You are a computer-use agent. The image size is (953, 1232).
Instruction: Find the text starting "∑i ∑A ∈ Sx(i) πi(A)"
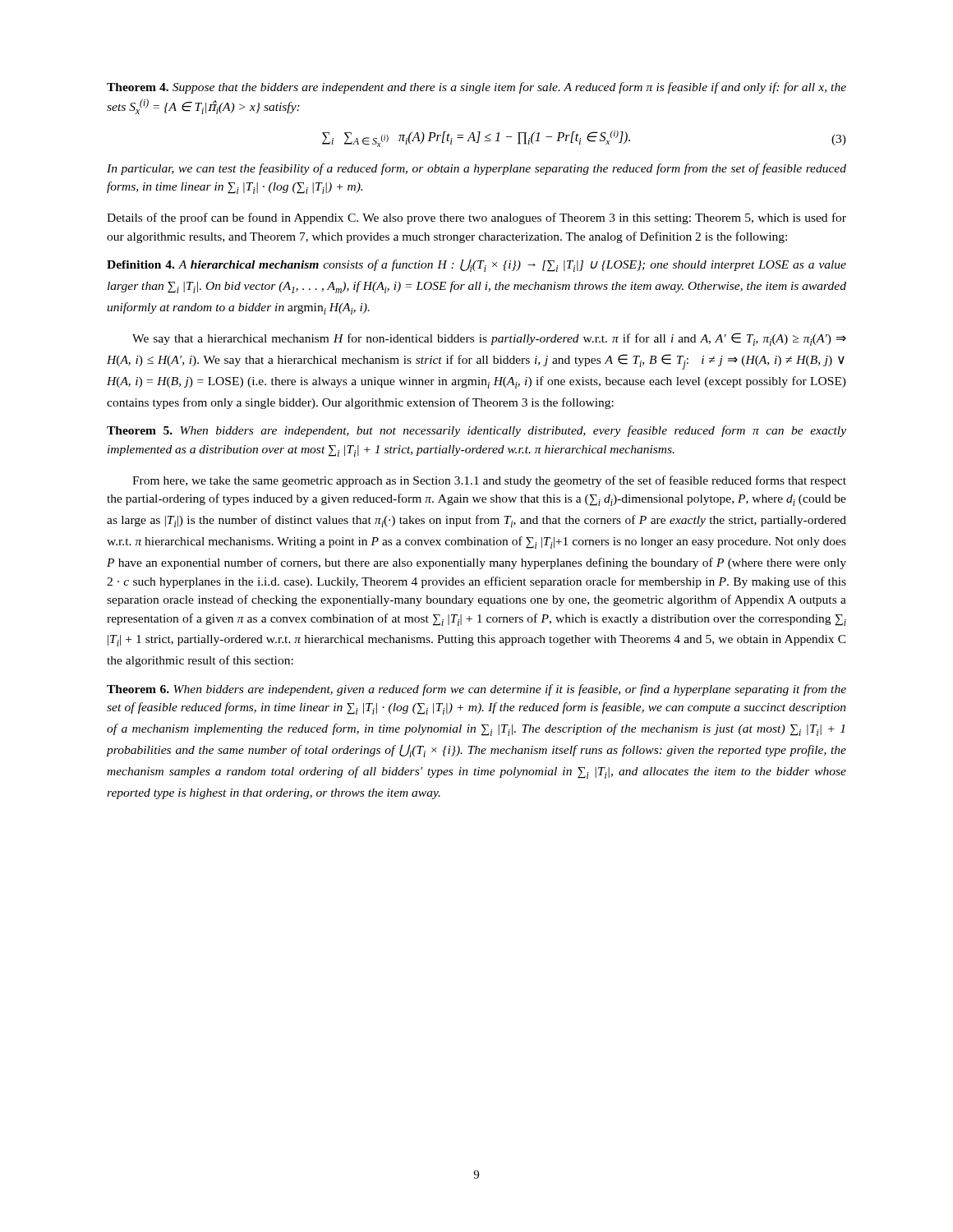(584, 139)
